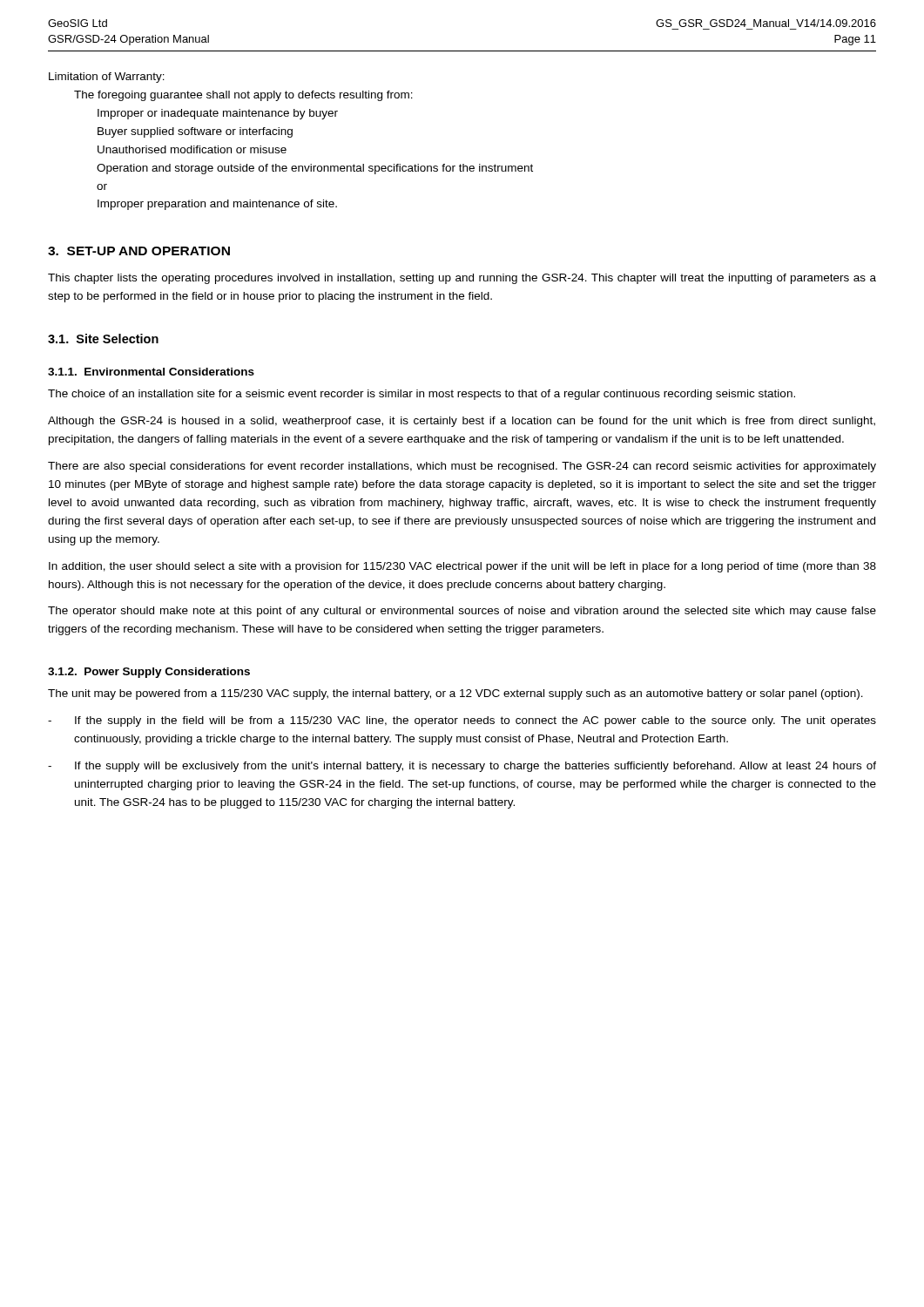Find the text block that says "The choice of an"
Image resolution: width=924 pixels, height=1307 pixels.
point(422,394)
